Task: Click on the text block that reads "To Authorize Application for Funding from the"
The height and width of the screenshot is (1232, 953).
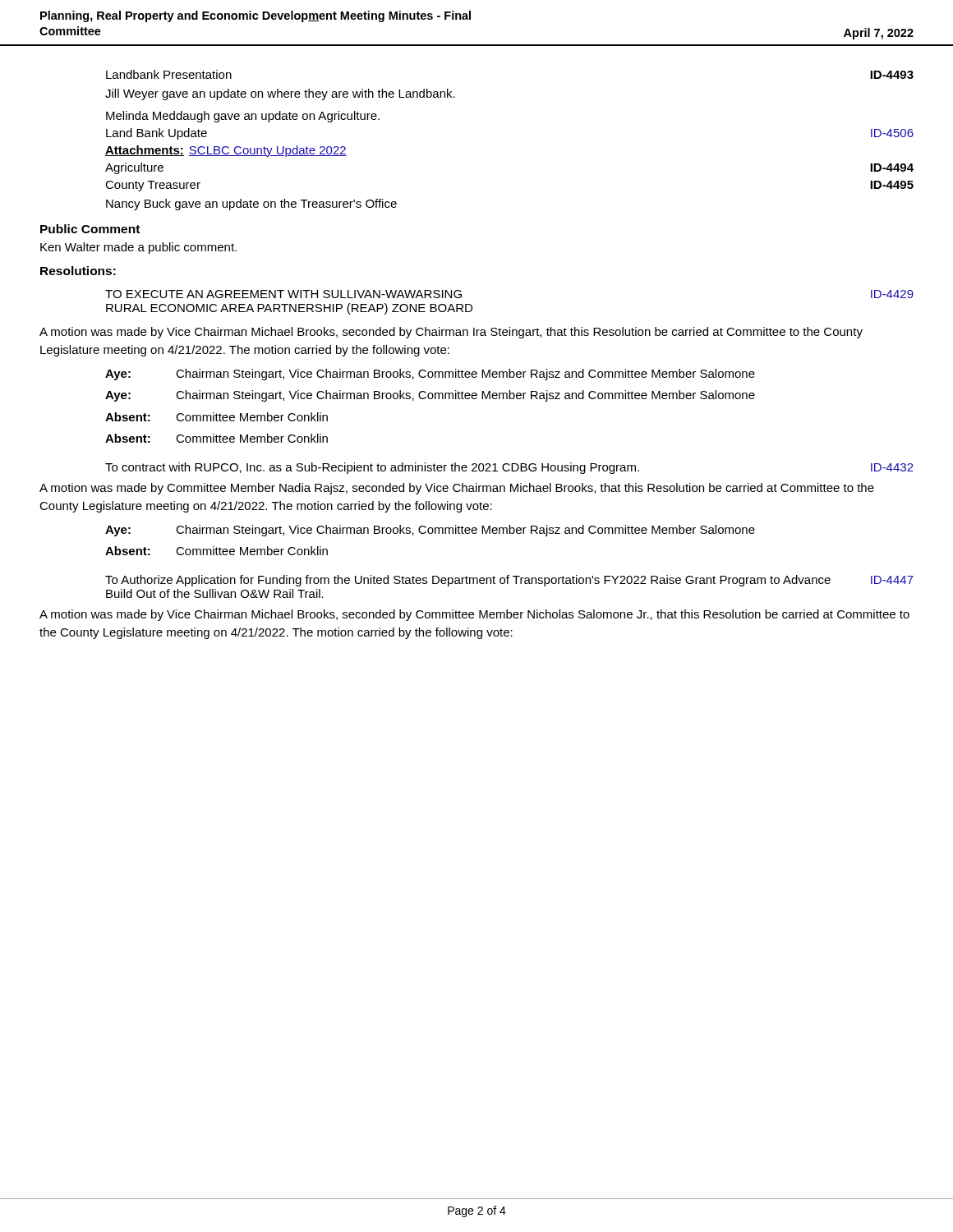Action: click(x=509, y=586)
